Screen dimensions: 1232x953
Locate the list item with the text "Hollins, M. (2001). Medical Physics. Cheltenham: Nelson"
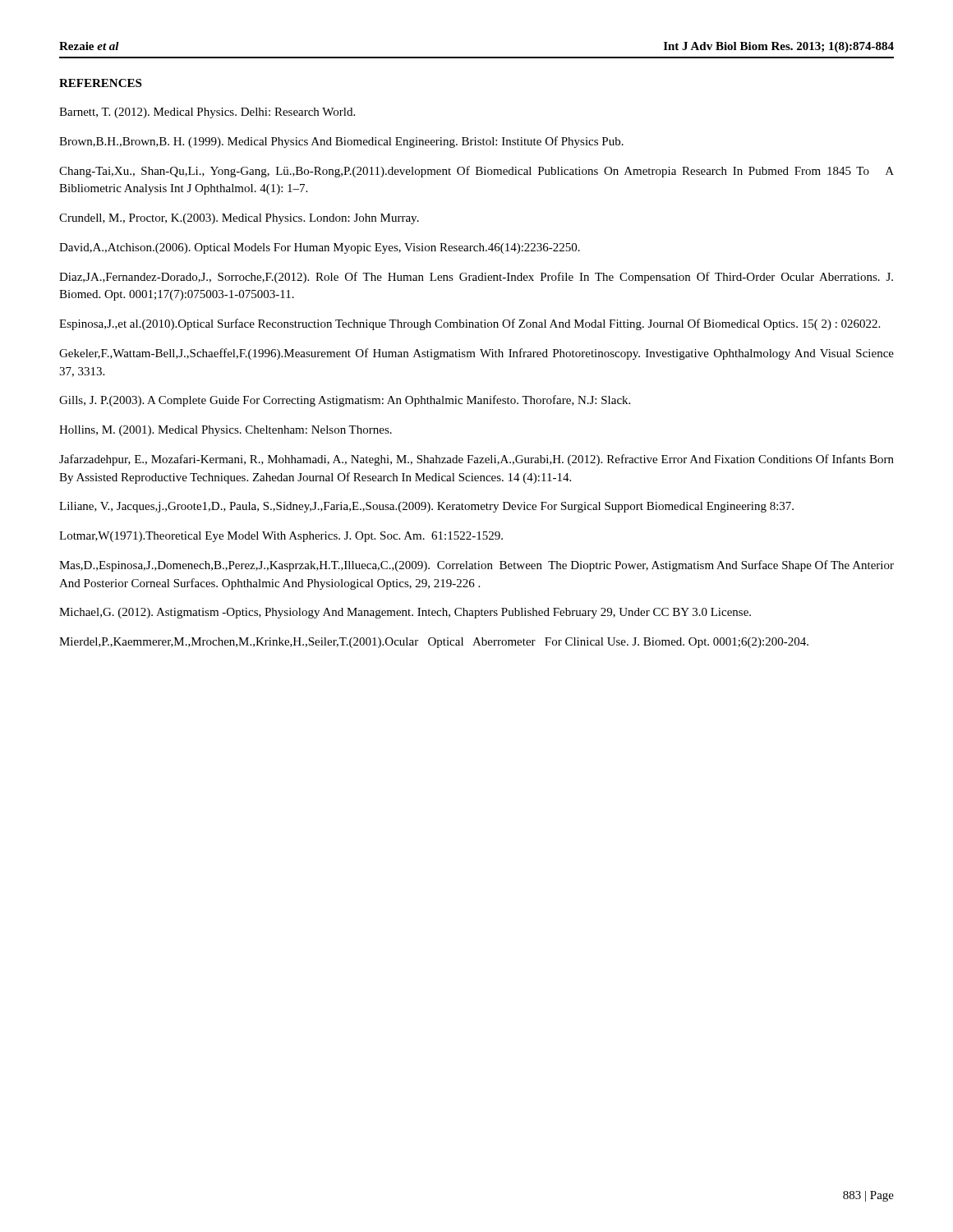[226, 430]
